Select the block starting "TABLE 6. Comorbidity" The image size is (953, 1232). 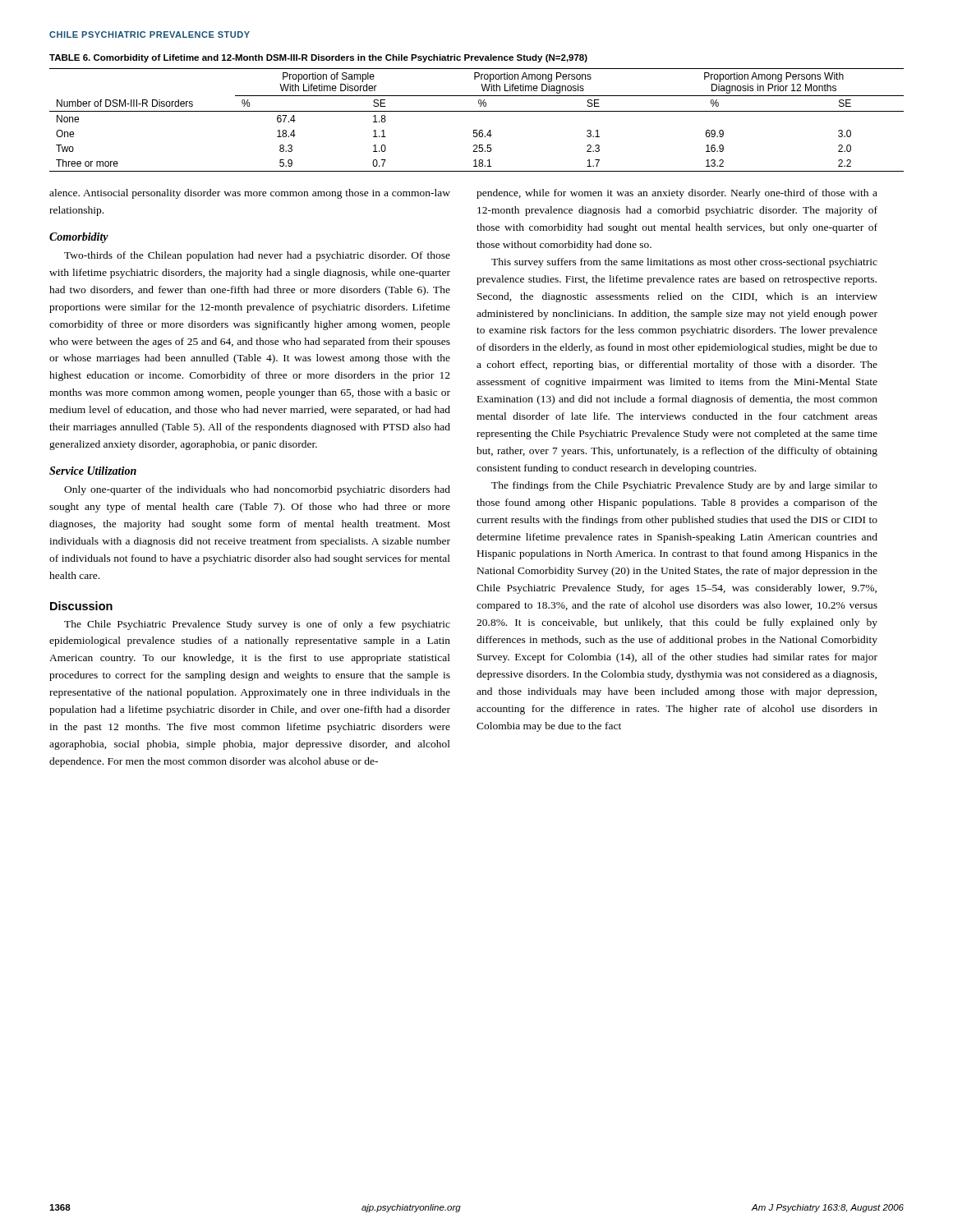coord(318,58)
